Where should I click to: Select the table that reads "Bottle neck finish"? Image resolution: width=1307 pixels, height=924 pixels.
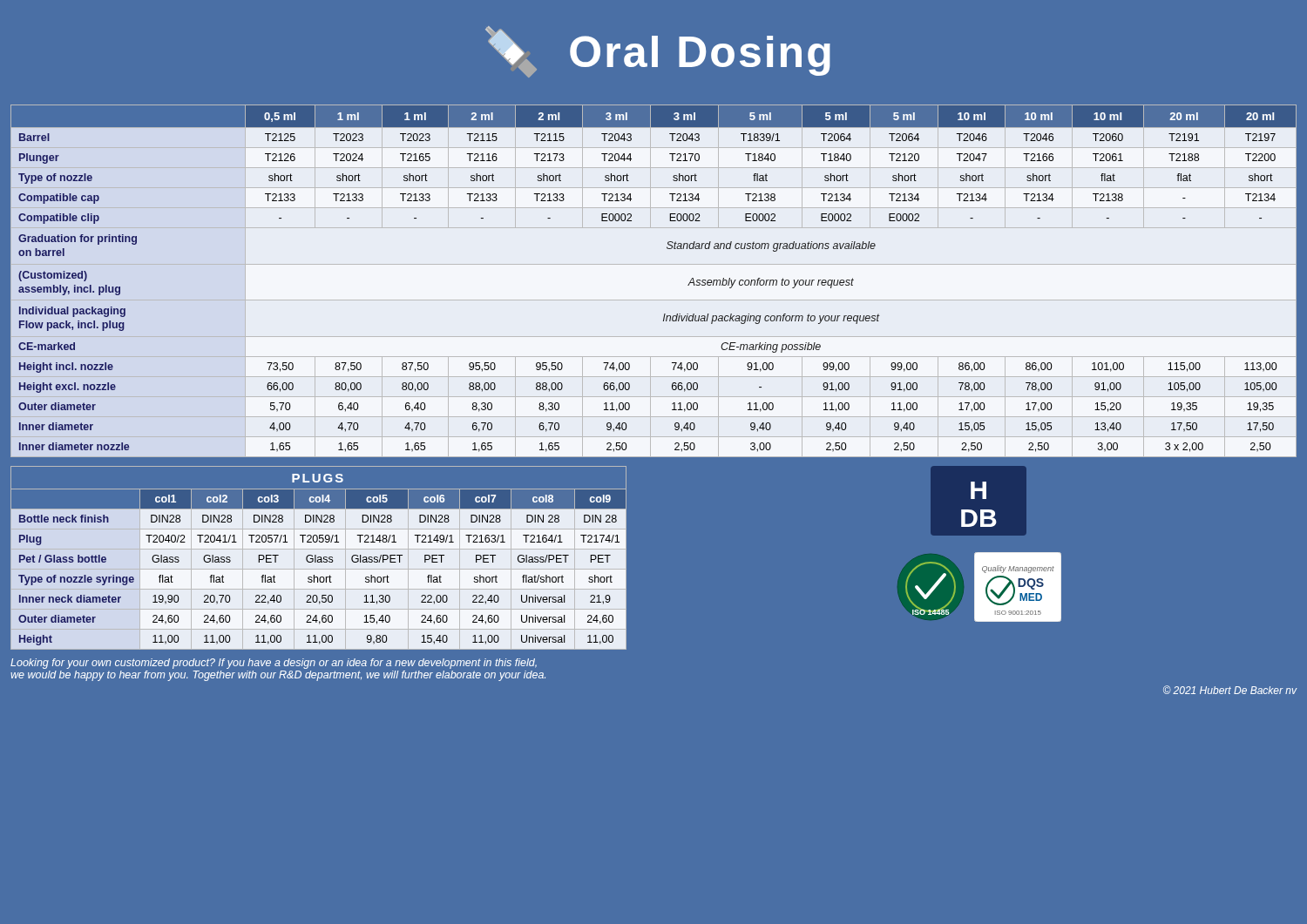pos(318,557)
